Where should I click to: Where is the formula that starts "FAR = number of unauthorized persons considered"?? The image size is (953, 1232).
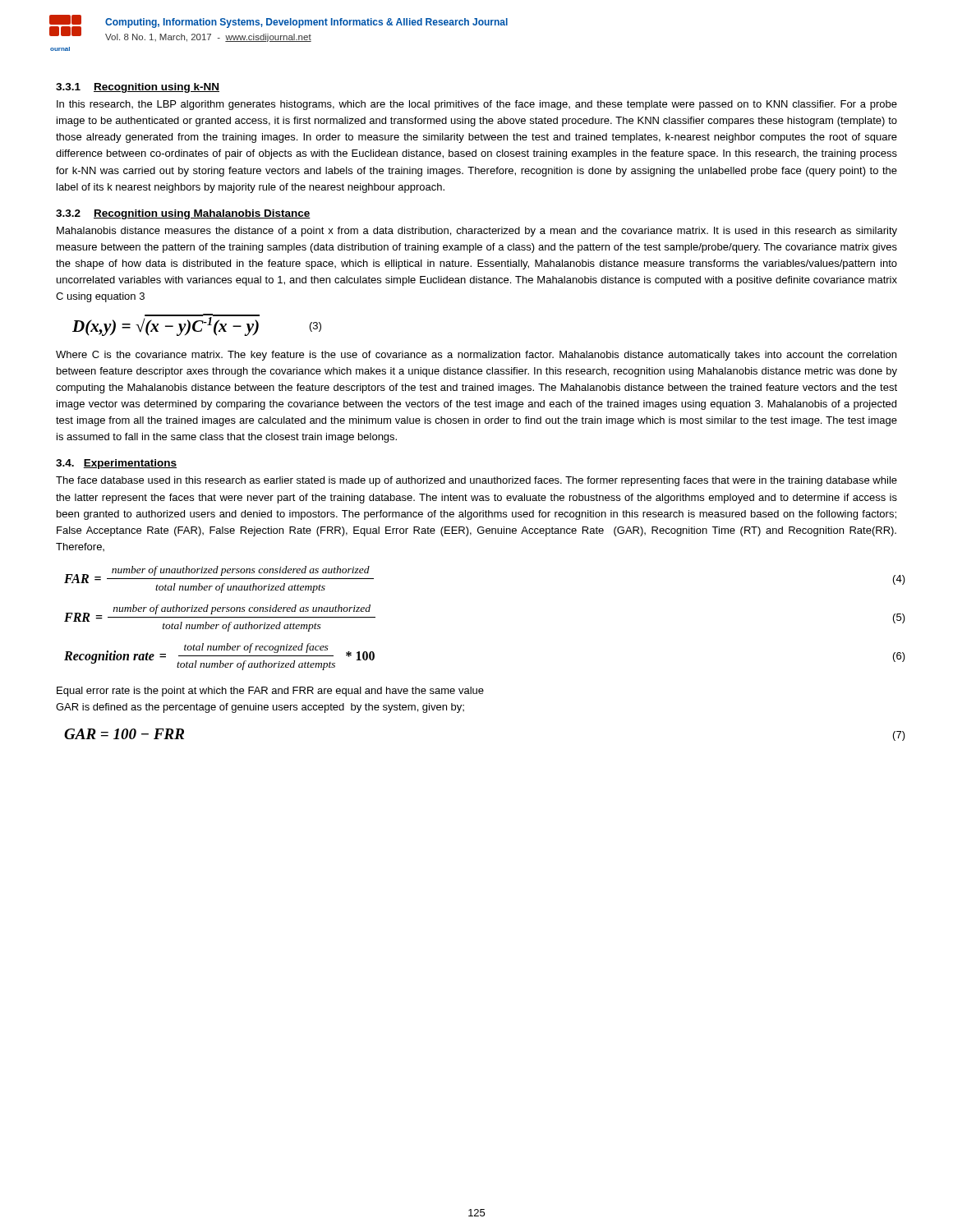coord(240,579)
